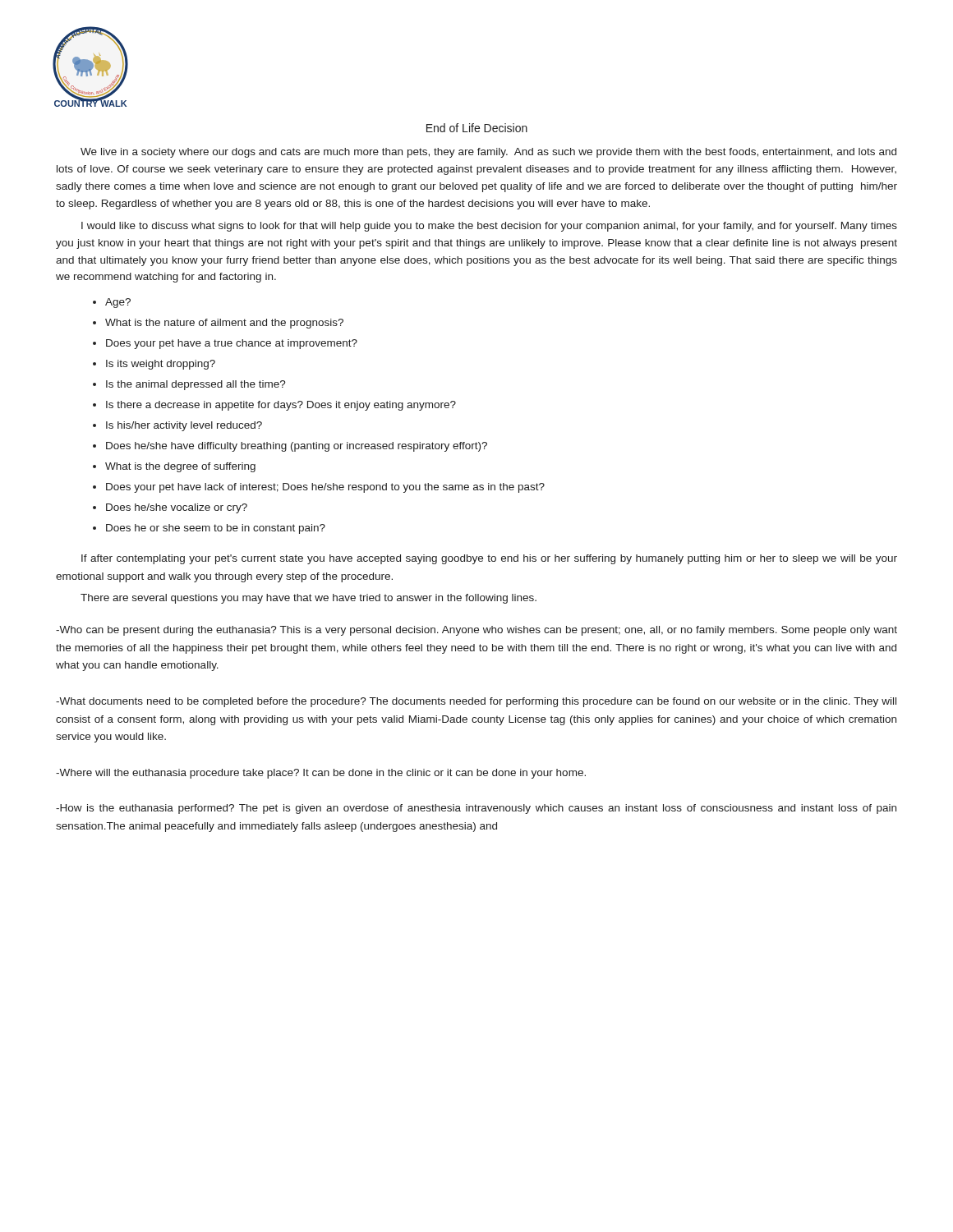Point to the element starting "End of Life Decision"
Viewport: 953px width, 1232px height.
pyautogui.click(x=476, y=128)
